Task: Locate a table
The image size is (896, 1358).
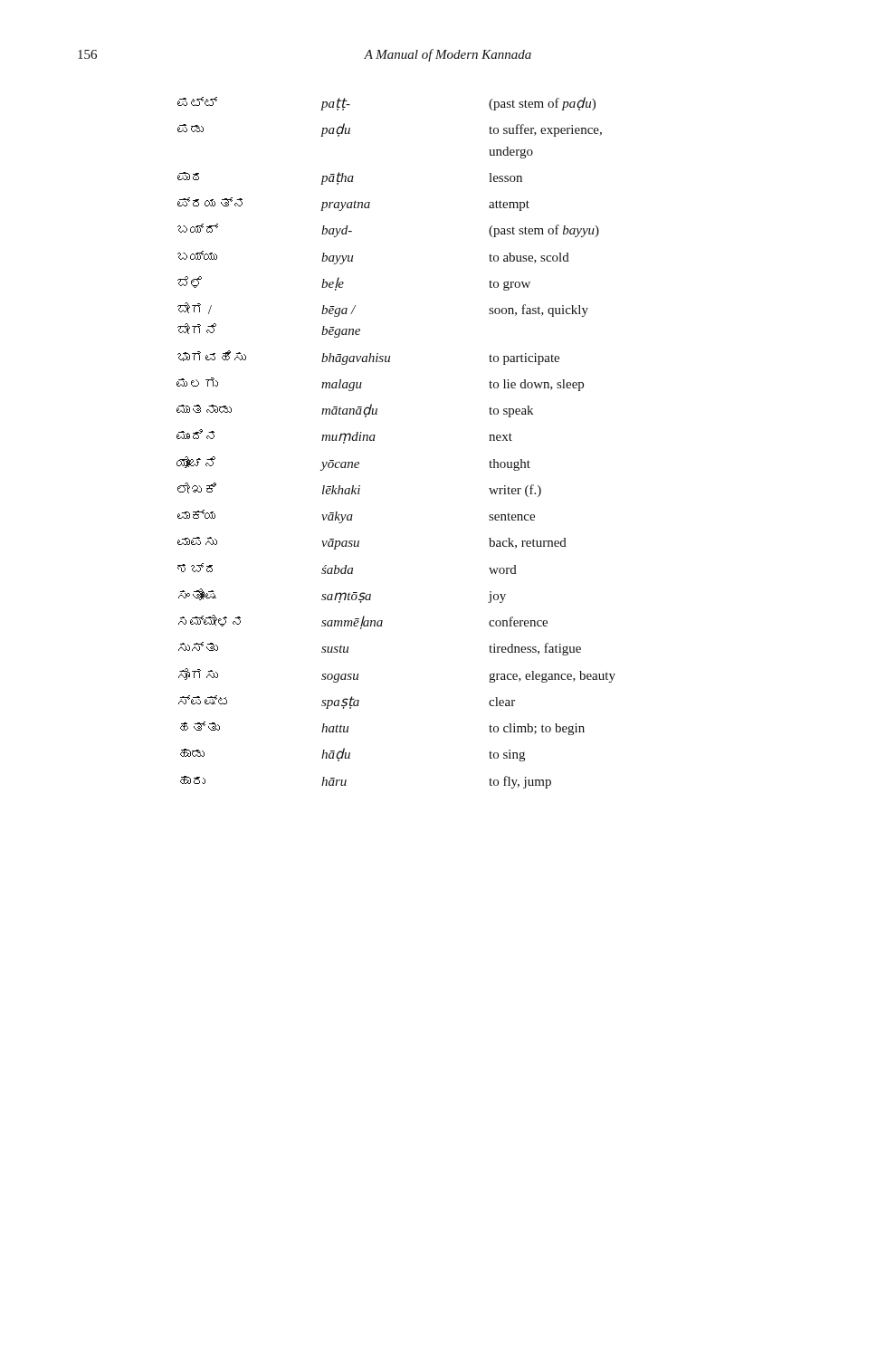Action: [x=466, y=443]
